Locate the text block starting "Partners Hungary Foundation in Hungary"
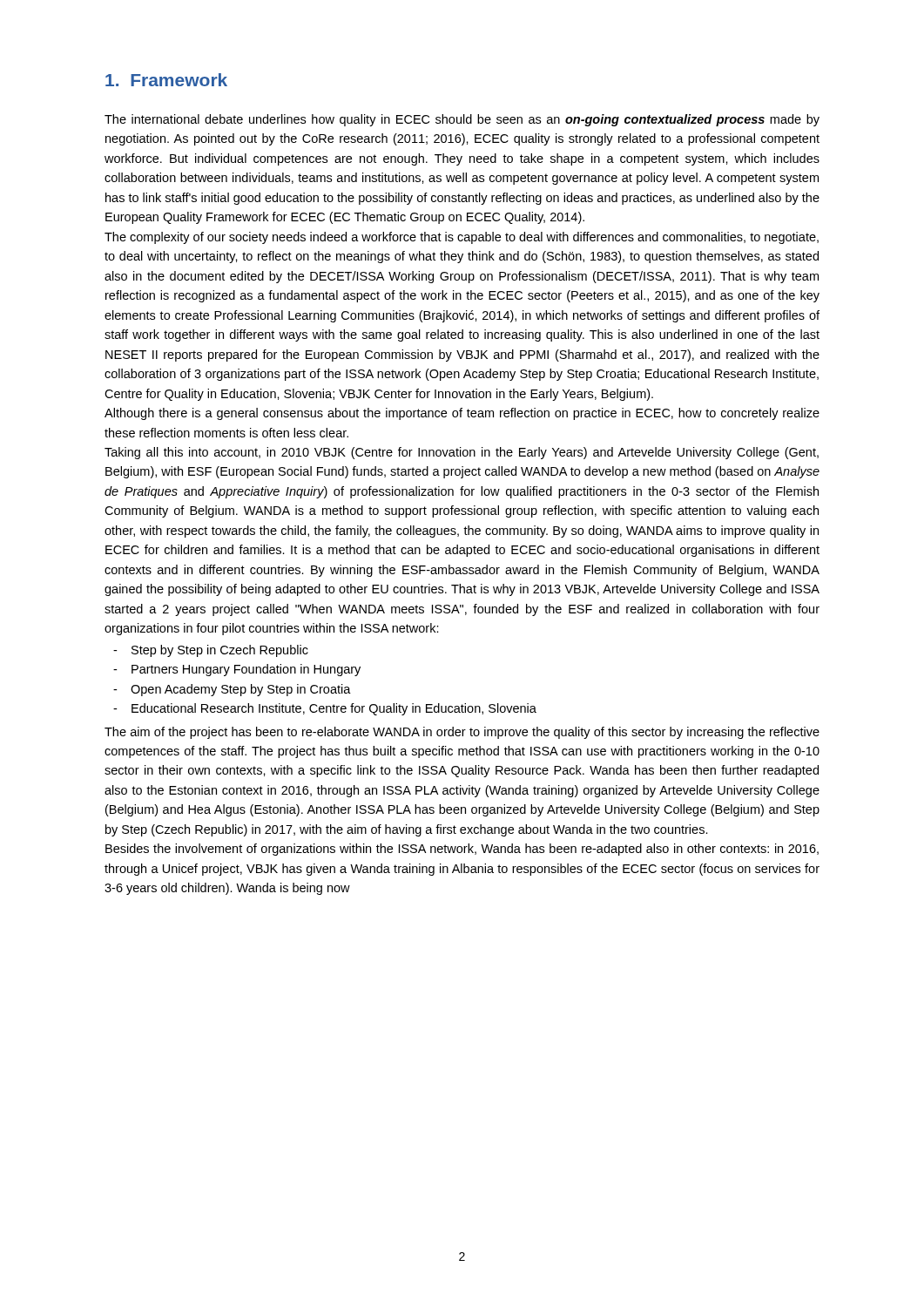This screenshot has width=924, height=1307. coord(246,669)
